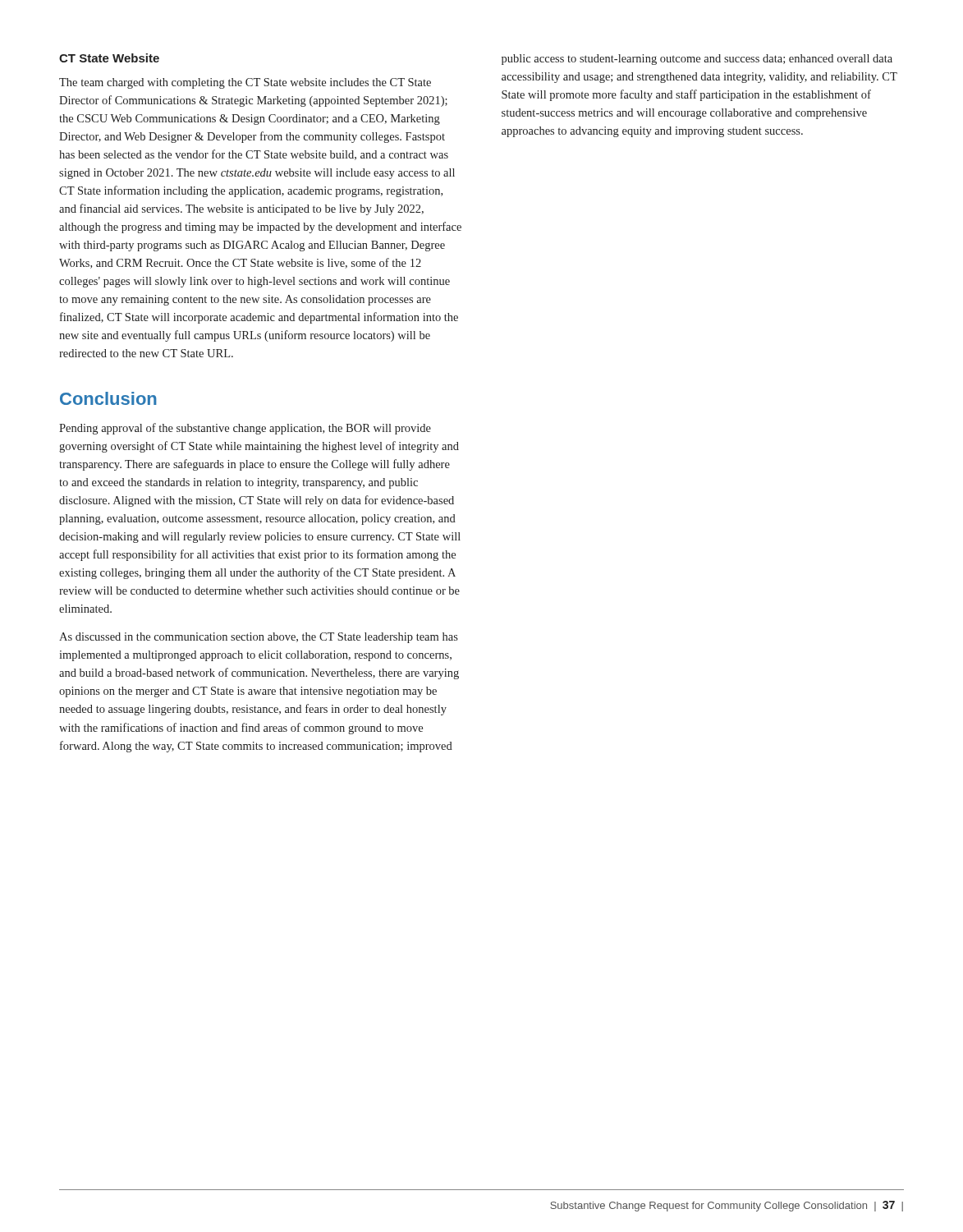The image size is (963, 1232).
Task: Where is the passage that starts "Pending approval of the substantive change"?
Action: tap(260, 587)
